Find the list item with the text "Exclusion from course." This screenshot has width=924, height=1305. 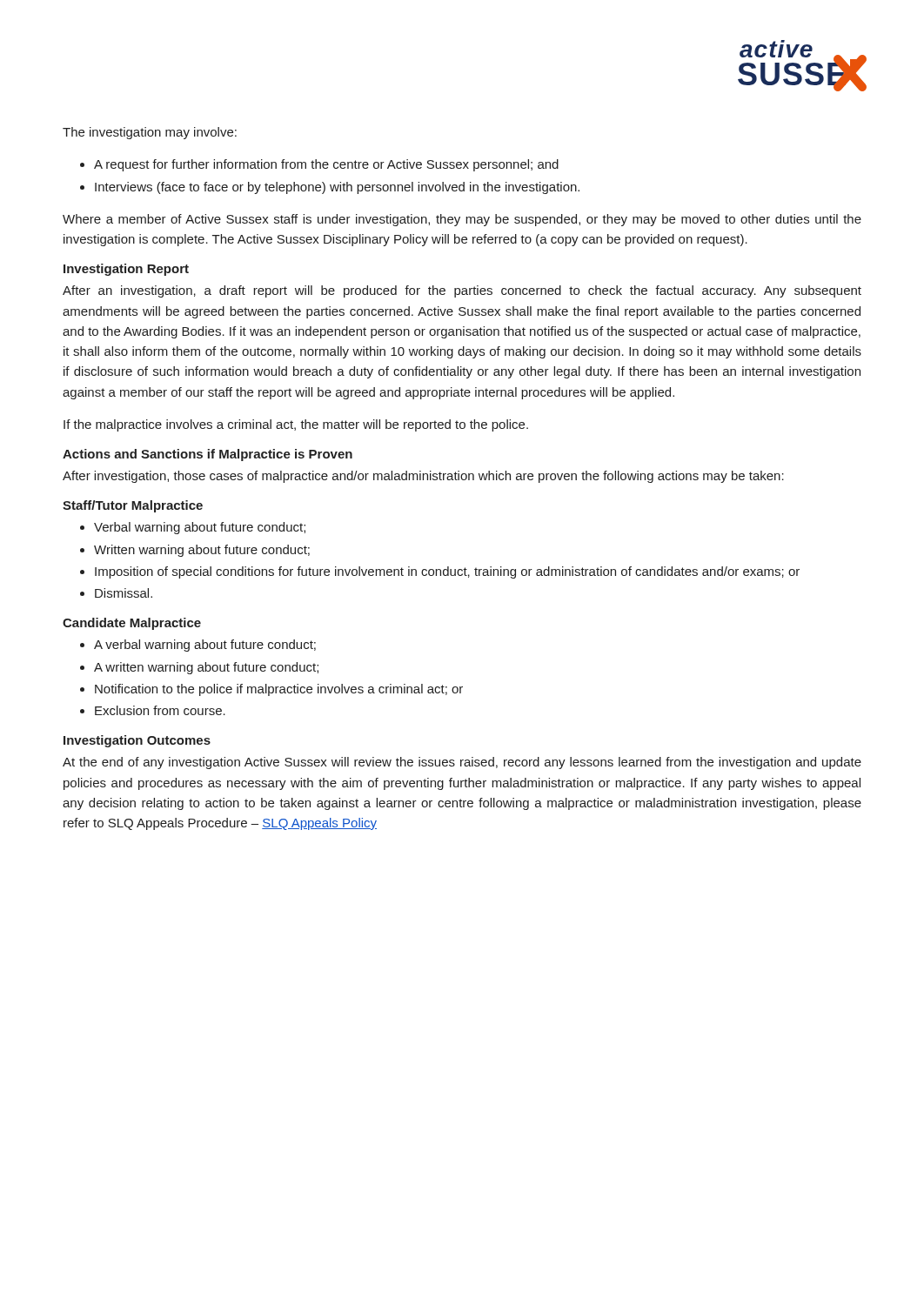coord(160,710)
